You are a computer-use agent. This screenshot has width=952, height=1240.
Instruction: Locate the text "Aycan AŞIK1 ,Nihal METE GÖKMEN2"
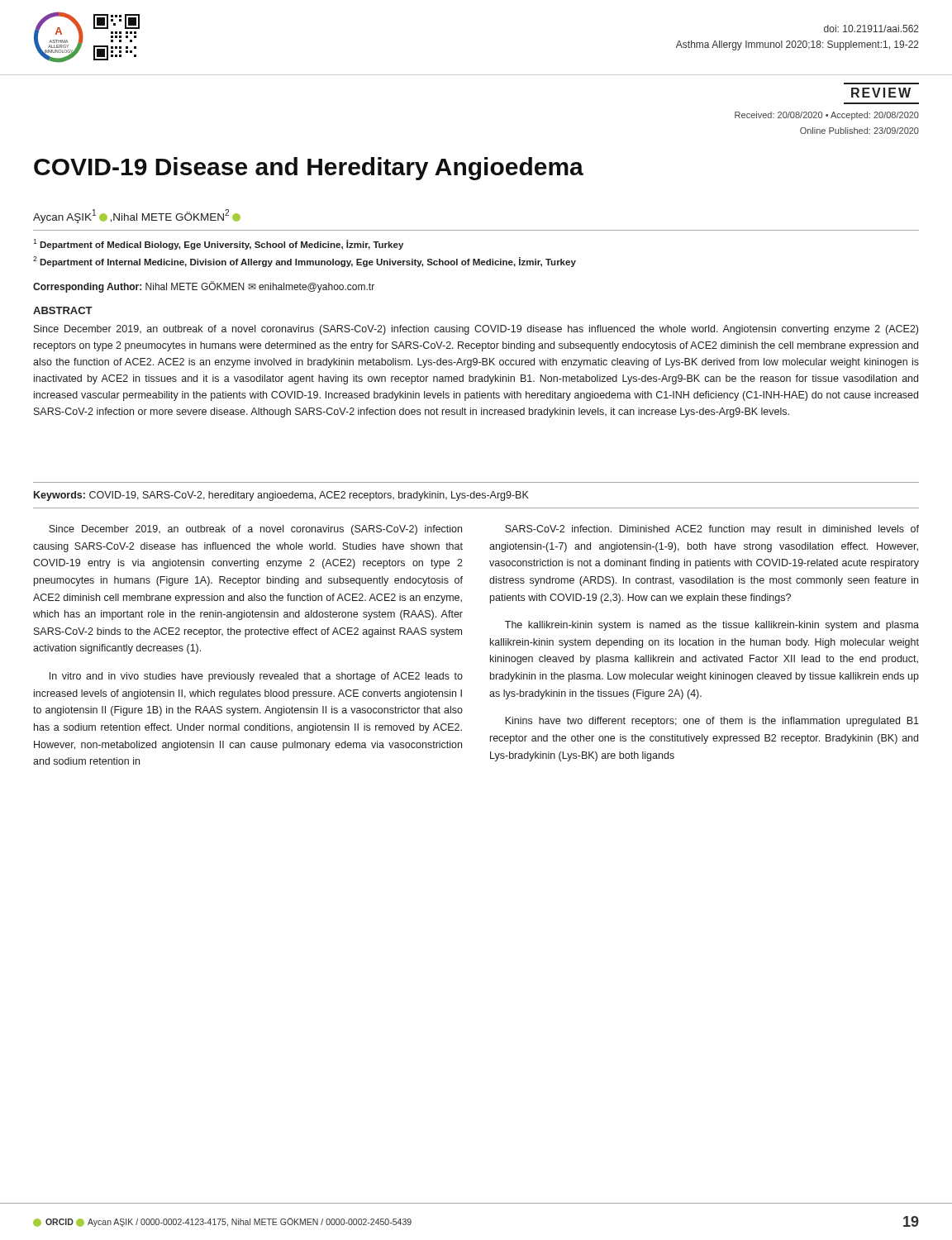pos(137,216)
